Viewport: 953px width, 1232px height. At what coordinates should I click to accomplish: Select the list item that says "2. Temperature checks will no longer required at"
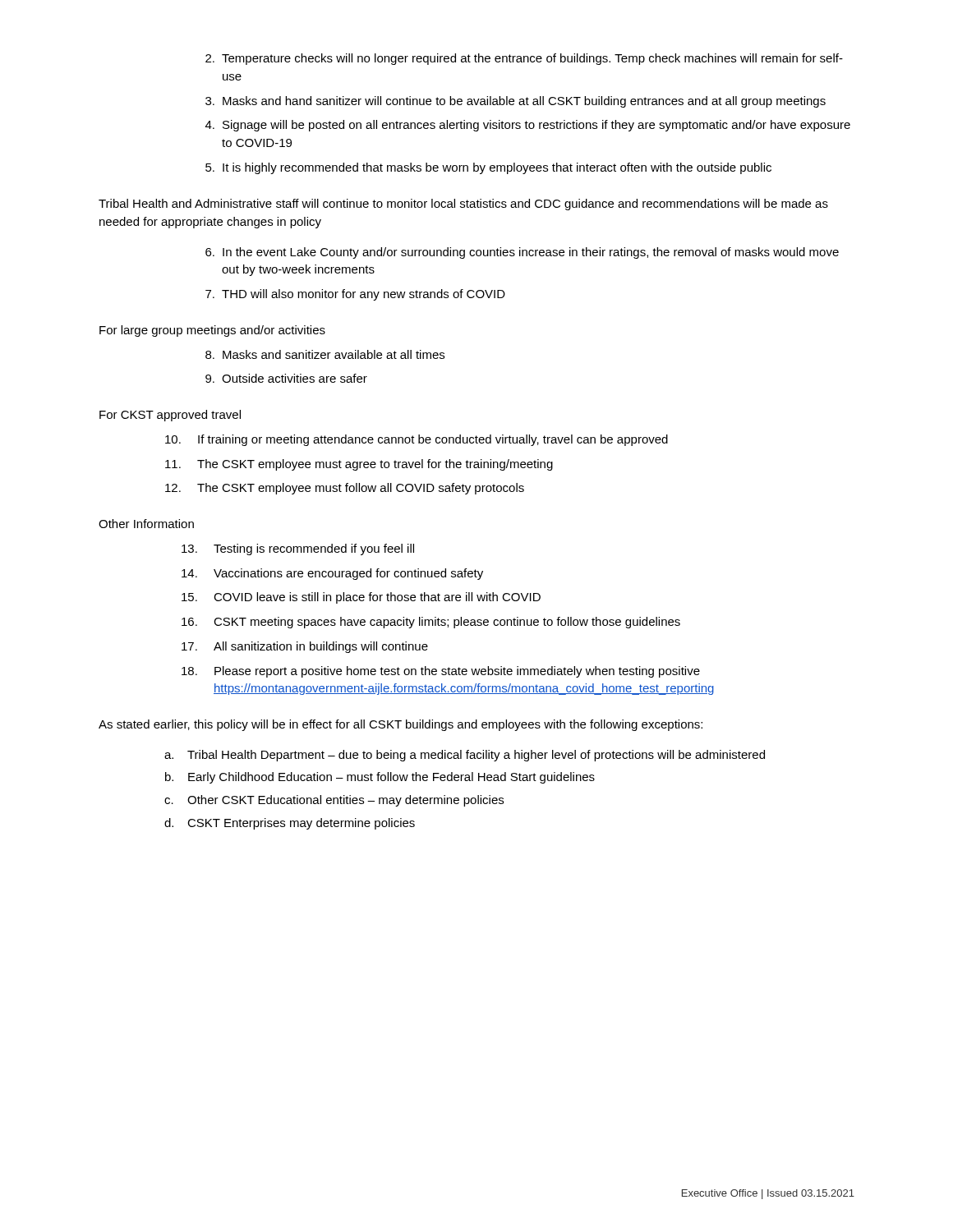tap(518, 67)
